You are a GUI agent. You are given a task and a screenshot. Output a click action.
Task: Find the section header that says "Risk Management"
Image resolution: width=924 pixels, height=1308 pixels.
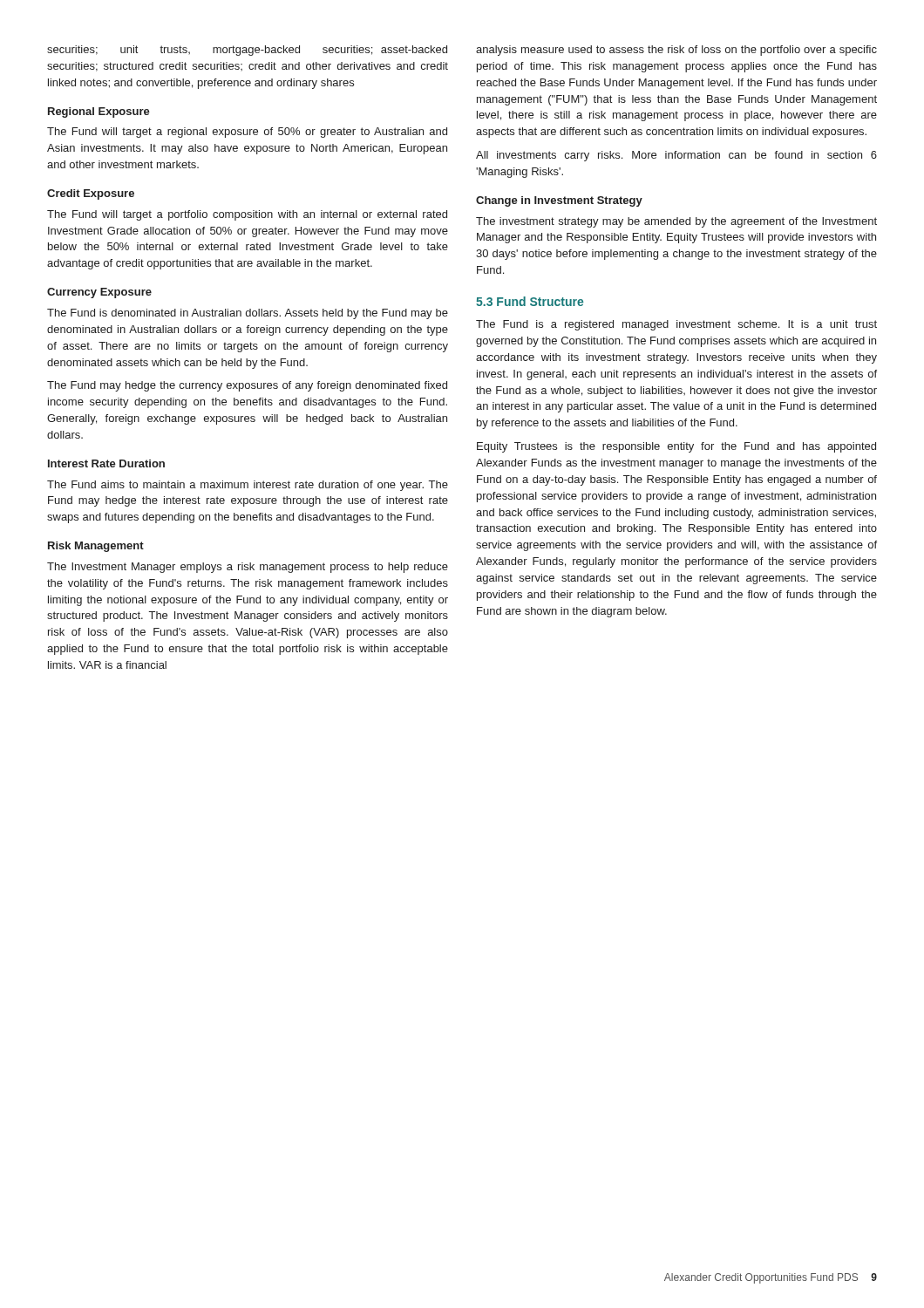96,547
